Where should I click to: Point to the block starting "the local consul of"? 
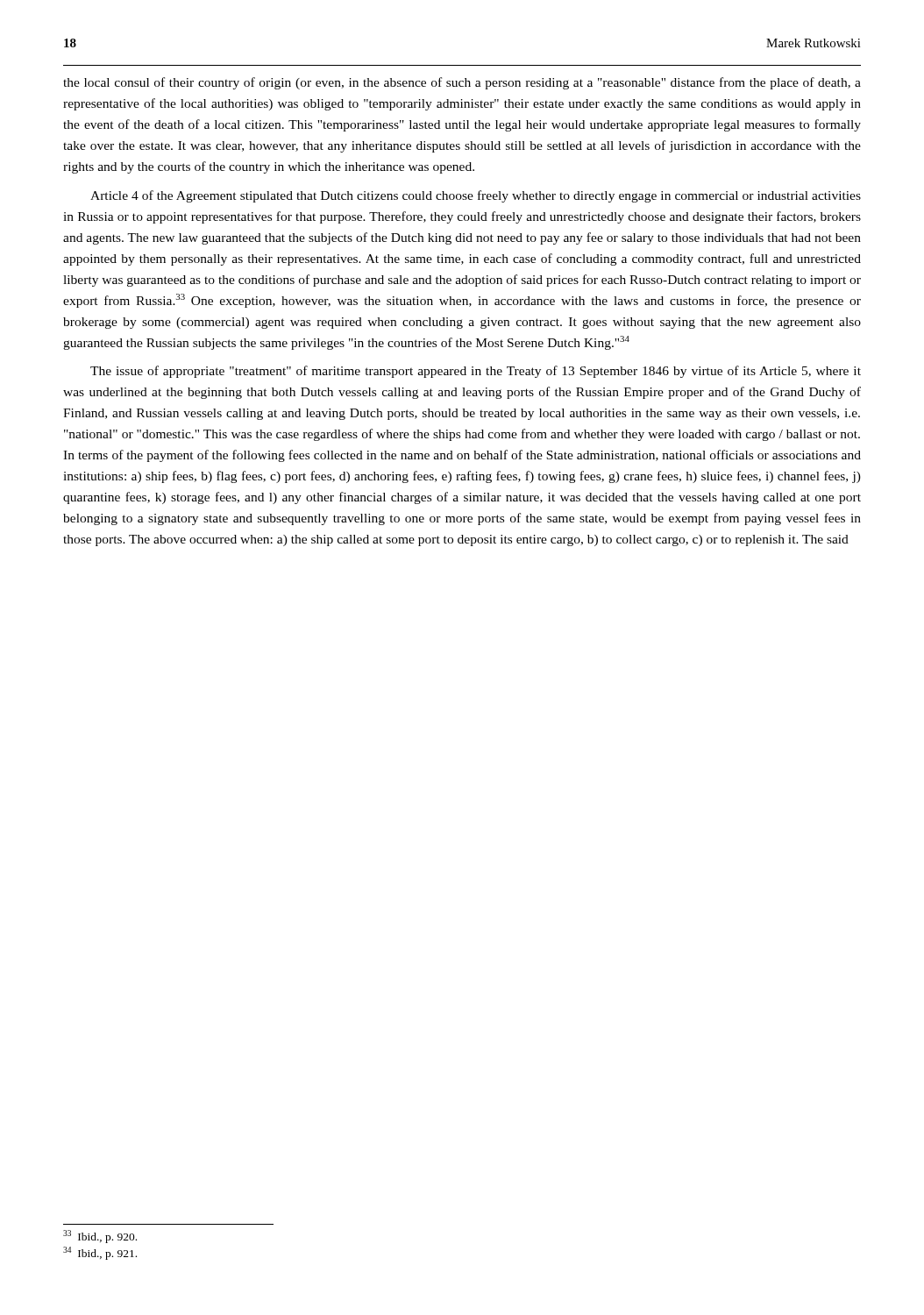point(462,125)
